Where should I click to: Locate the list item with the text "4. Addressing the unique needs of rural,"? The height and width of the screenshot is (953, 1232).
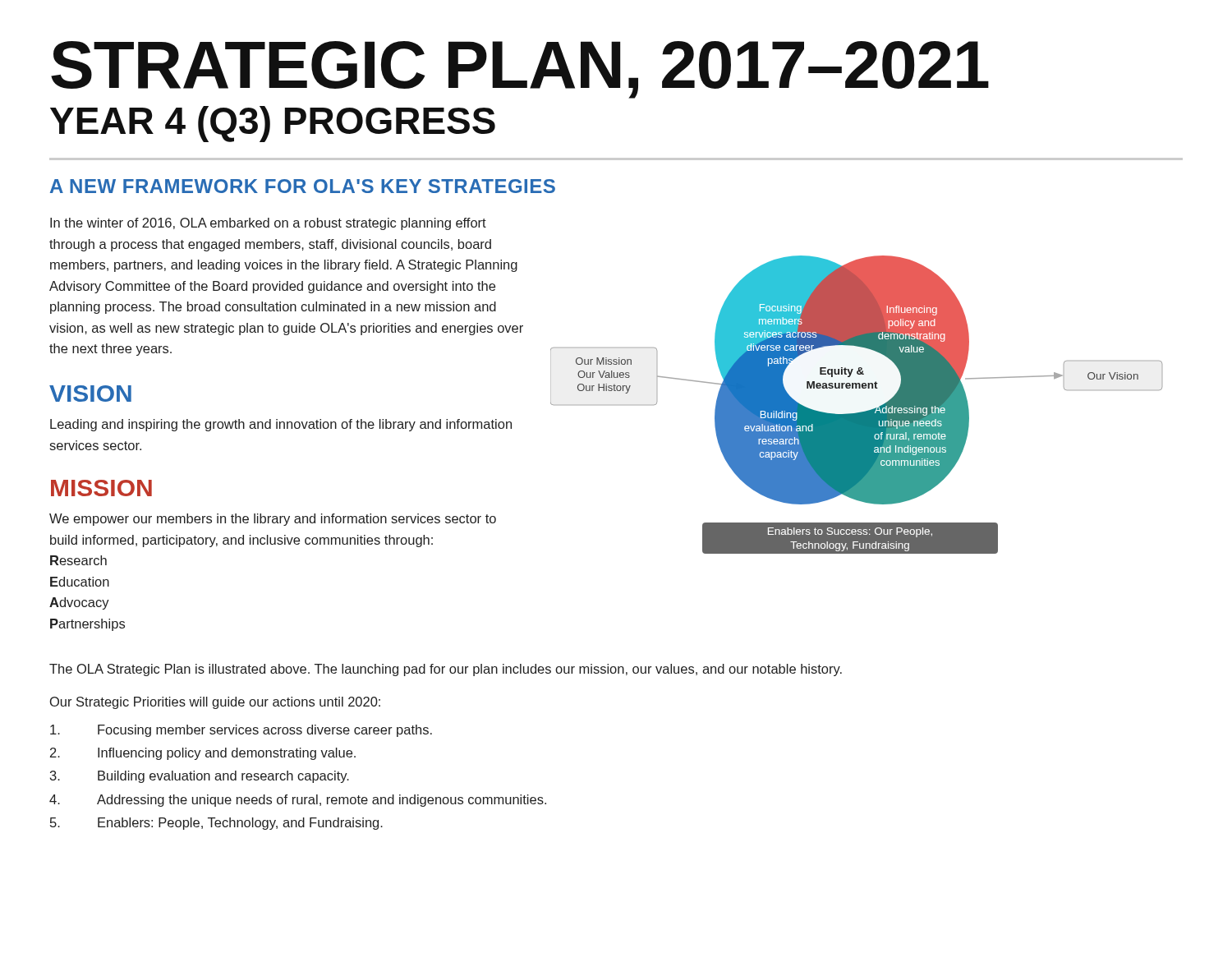click(x=298, y=799)
